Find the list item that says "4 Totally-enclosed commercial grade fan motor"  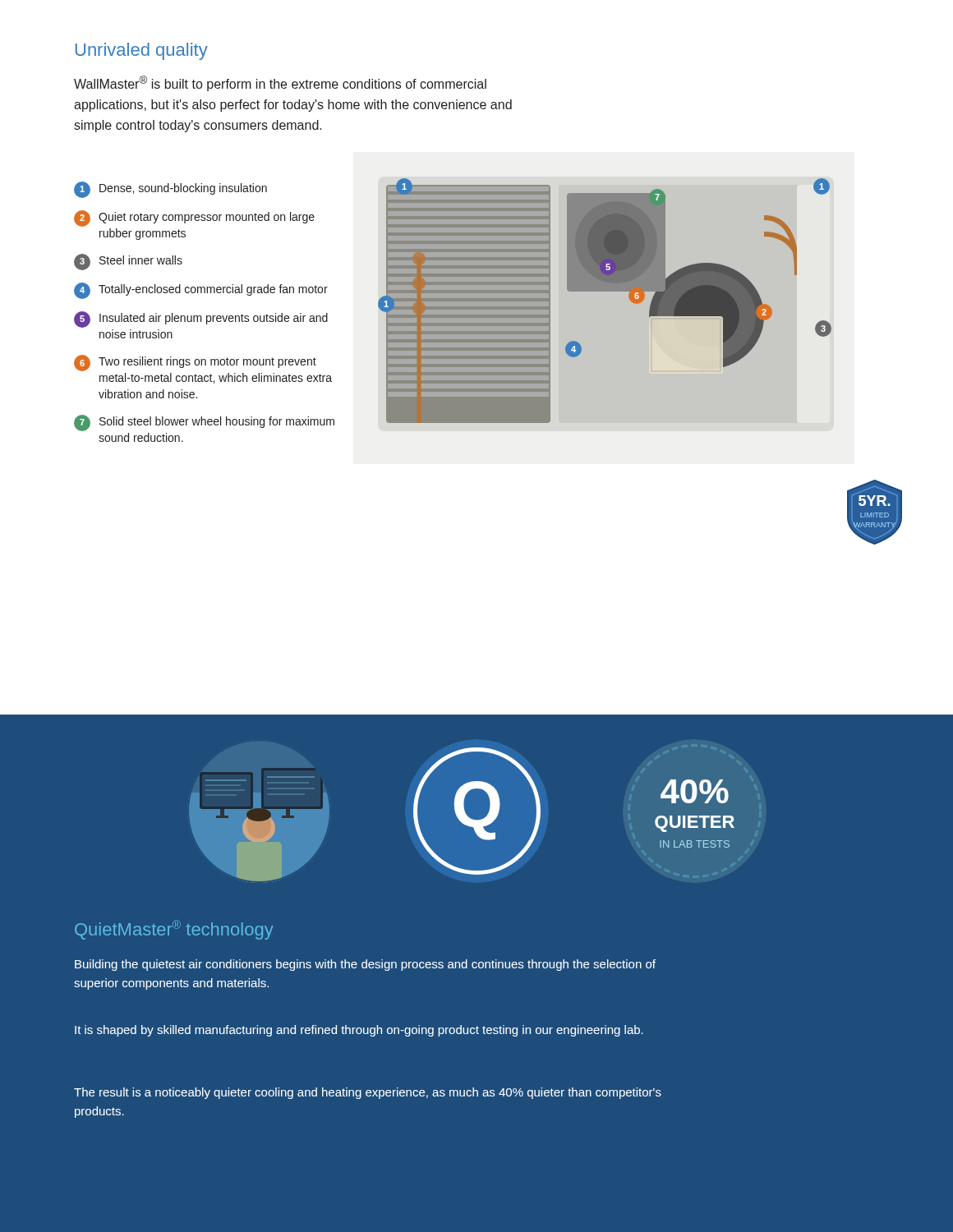click(201, 291)
